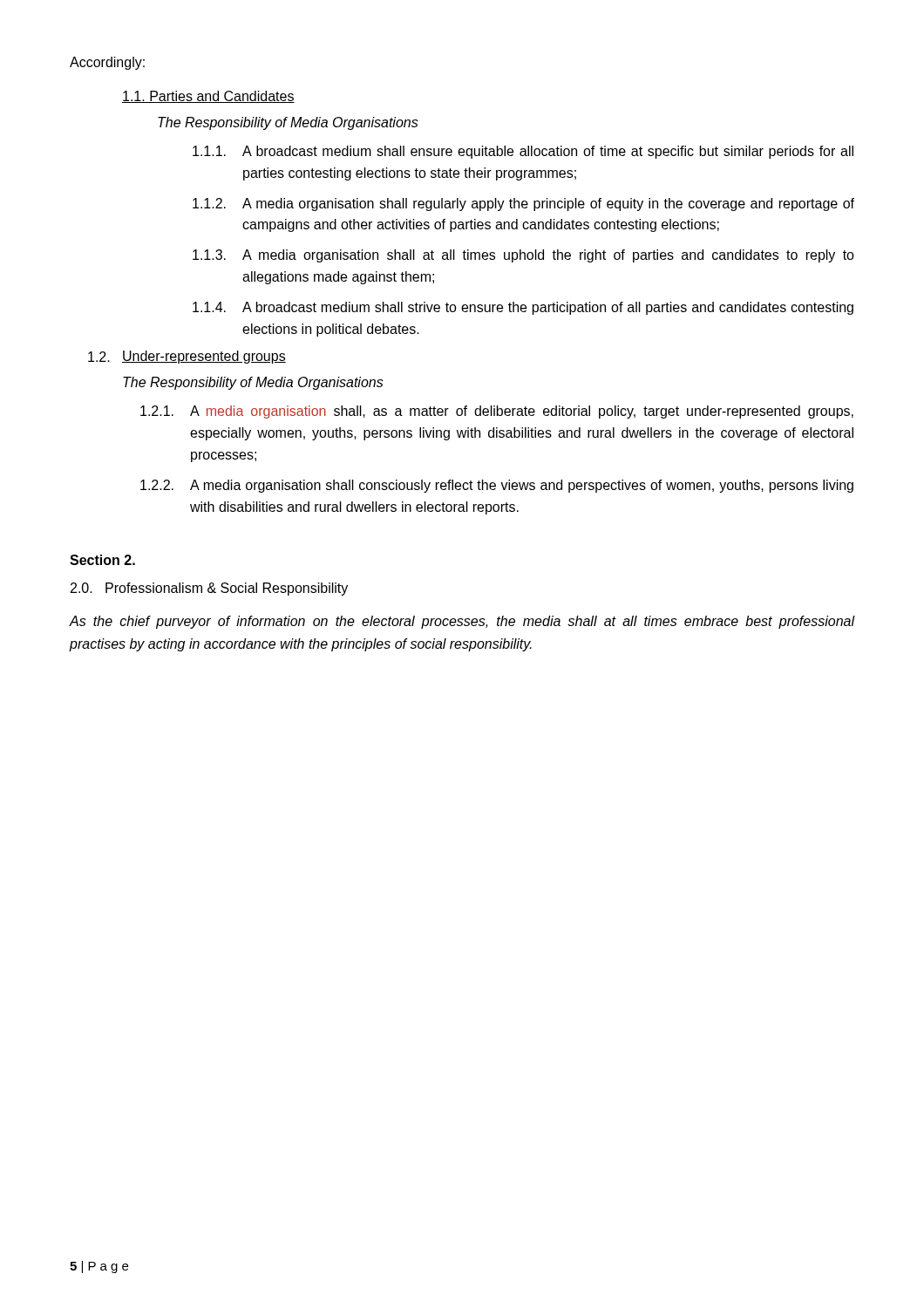
Task: Point to the text starting "1.2. A media organisation shall regularly apply the"
Action: tap(523, 215)
